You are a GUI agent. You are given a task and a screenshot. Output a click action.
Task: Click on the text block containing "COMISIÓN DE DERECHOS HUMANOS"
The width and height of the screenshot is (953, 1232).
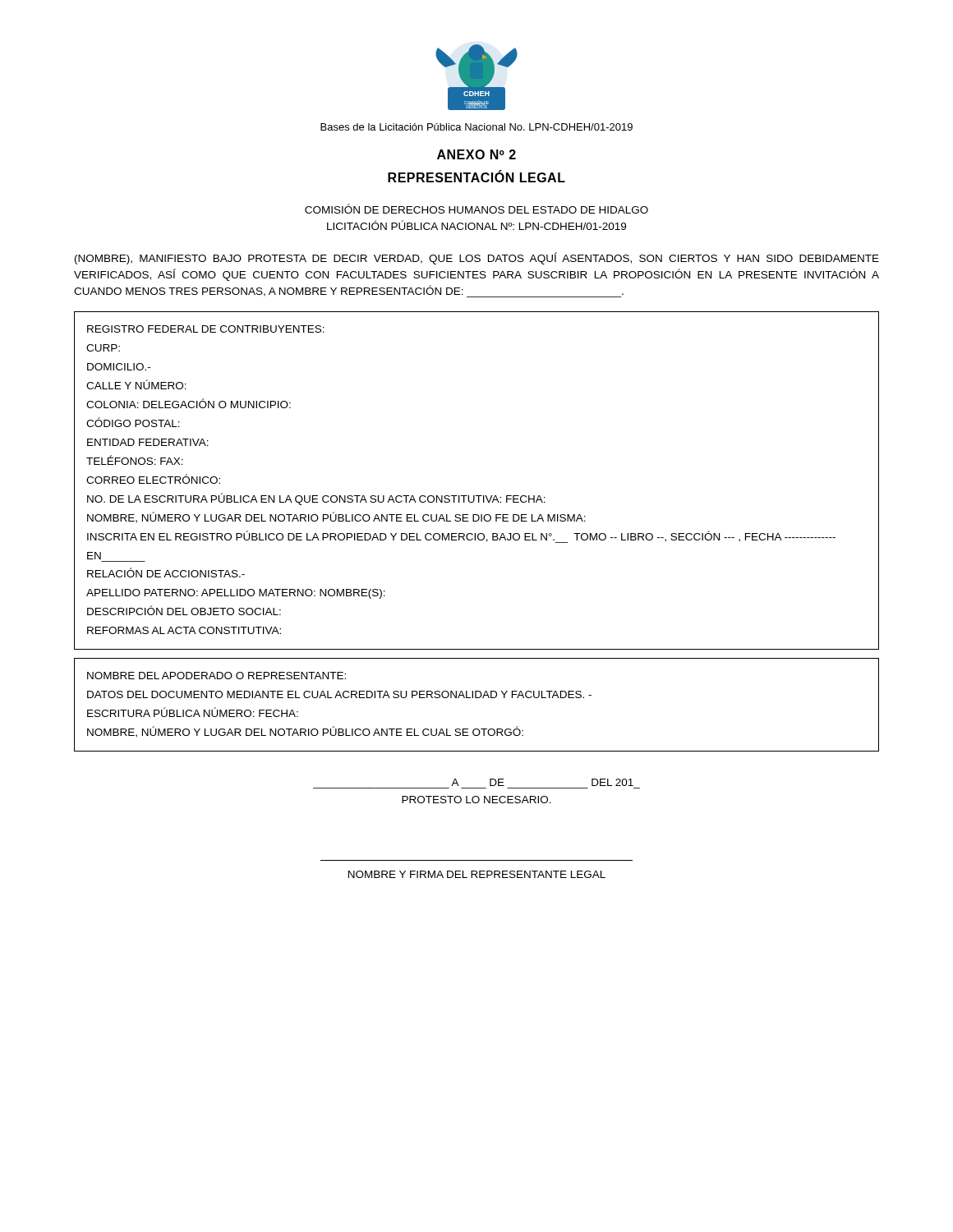[476, 218]
